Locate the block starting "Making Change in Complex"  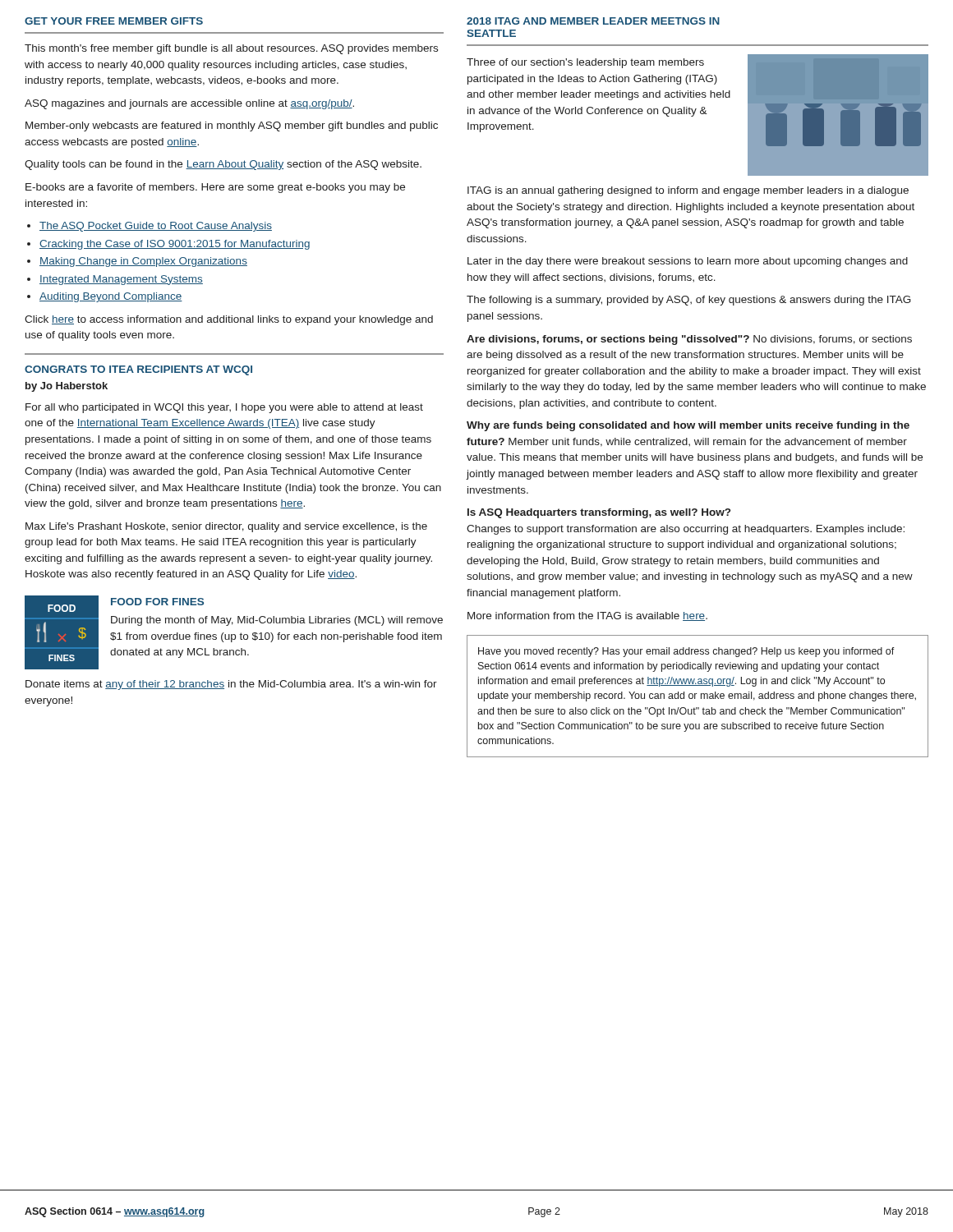tap(242, 261)
